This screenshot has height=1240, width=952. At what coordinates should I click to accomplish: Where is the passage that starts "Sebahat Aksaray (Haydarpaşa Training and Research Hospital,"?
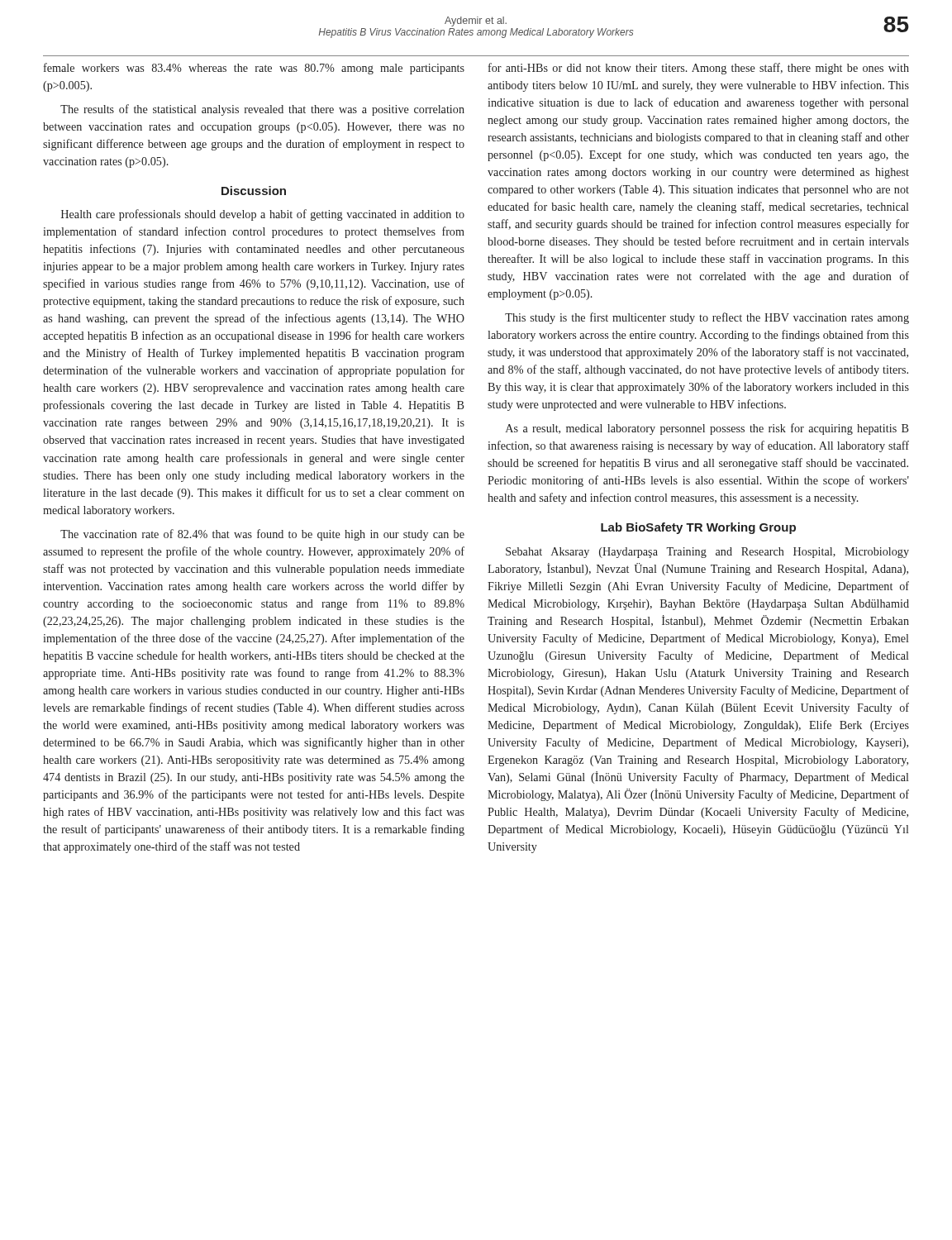coord(698,699)
